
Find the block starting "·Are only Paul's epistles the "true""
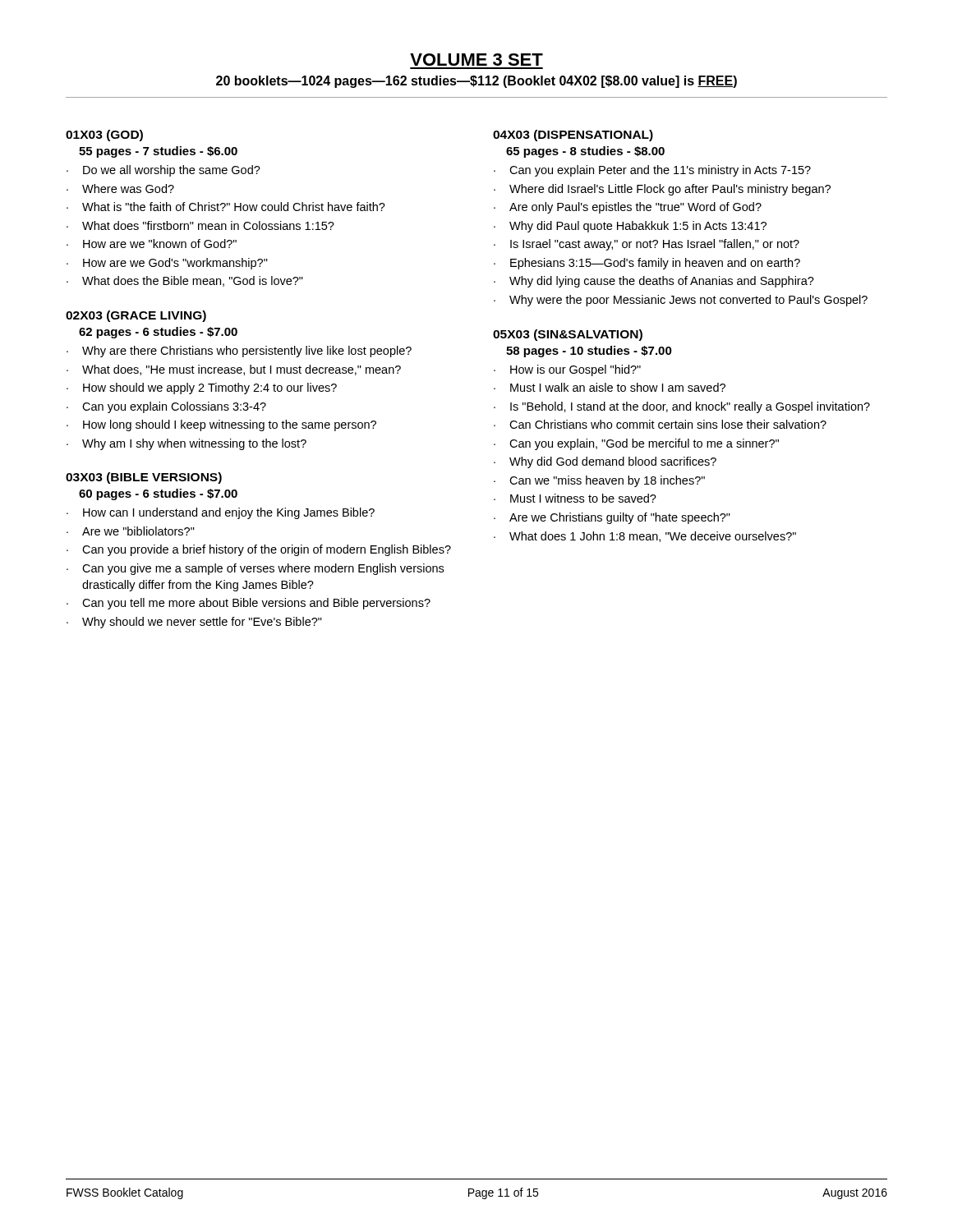690,208
